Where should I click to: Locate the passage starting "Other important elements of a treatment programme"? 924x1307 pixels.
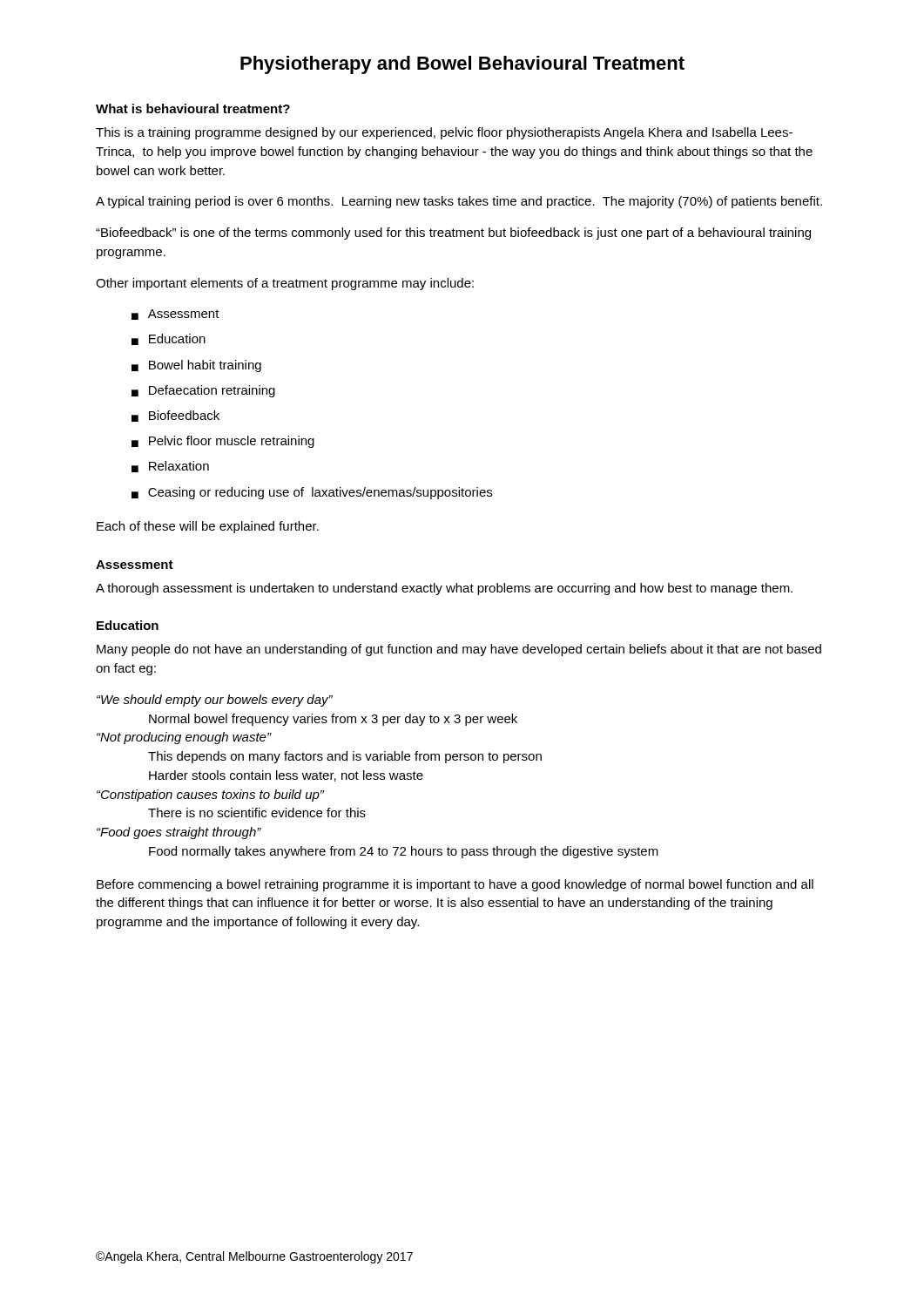(285, 282)
